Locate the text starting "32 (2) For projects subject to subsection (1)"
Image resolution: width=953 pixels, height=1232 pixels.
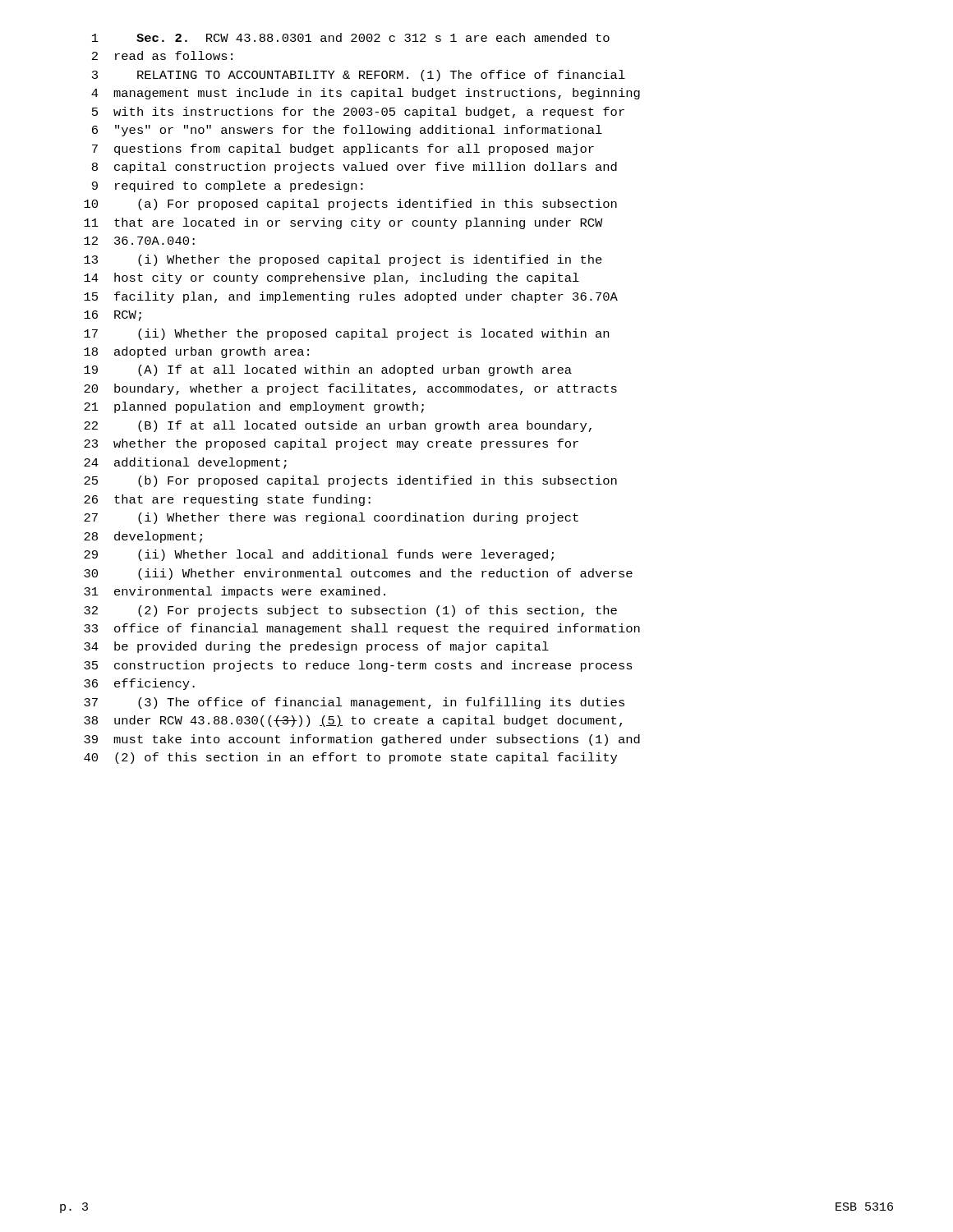point(476,611)
